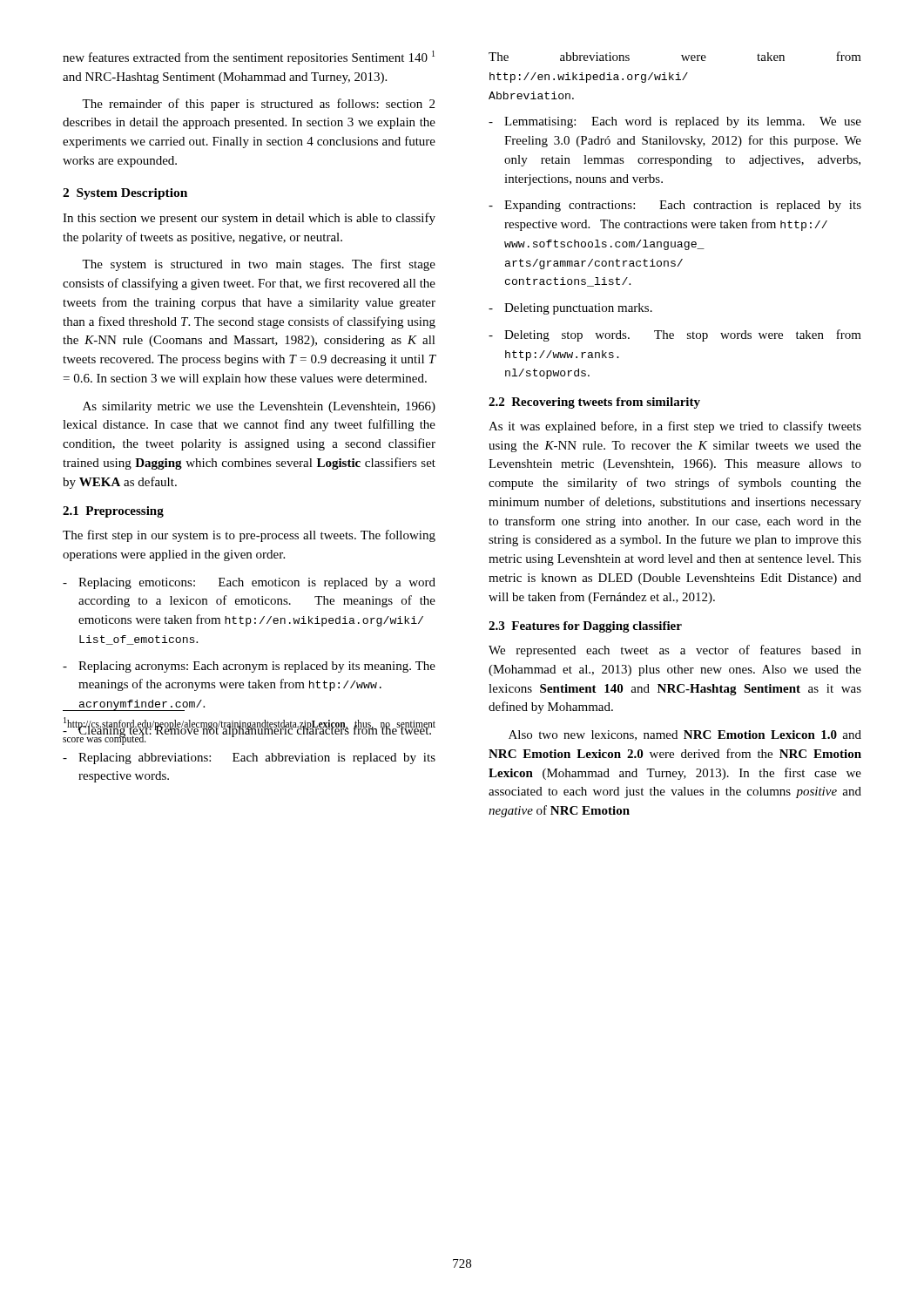
Task: Click on the text starting "1http://cs.stanford.edu/people/alecmgo/trainingandtestdata.zipLexicon, thus, no"
Action: pyautogui.click(x=249, y=730)
